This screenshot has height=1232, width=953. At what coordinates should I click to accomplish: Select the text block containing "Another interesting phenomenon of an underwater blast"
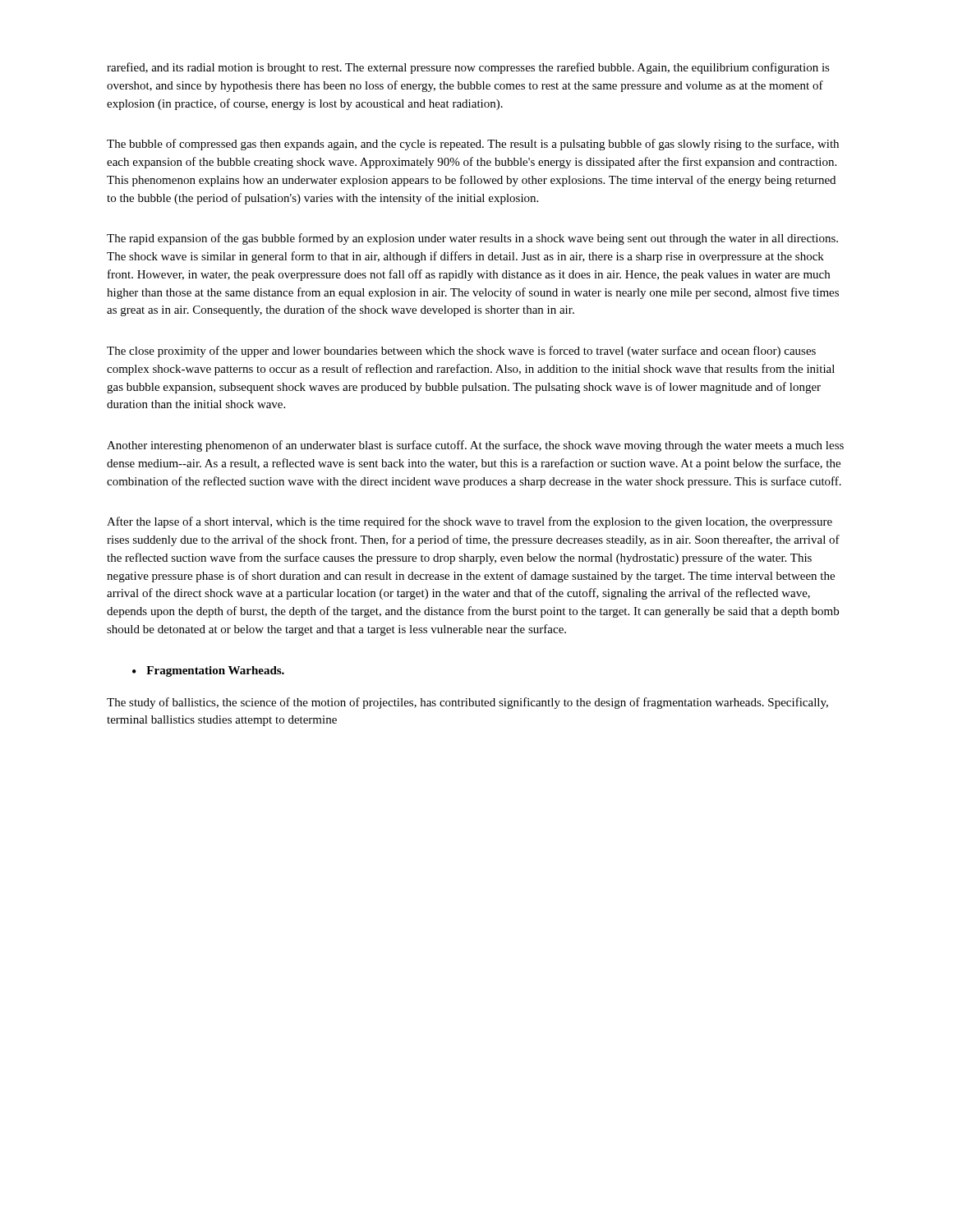pyautogui.click(x=475, y=463)
